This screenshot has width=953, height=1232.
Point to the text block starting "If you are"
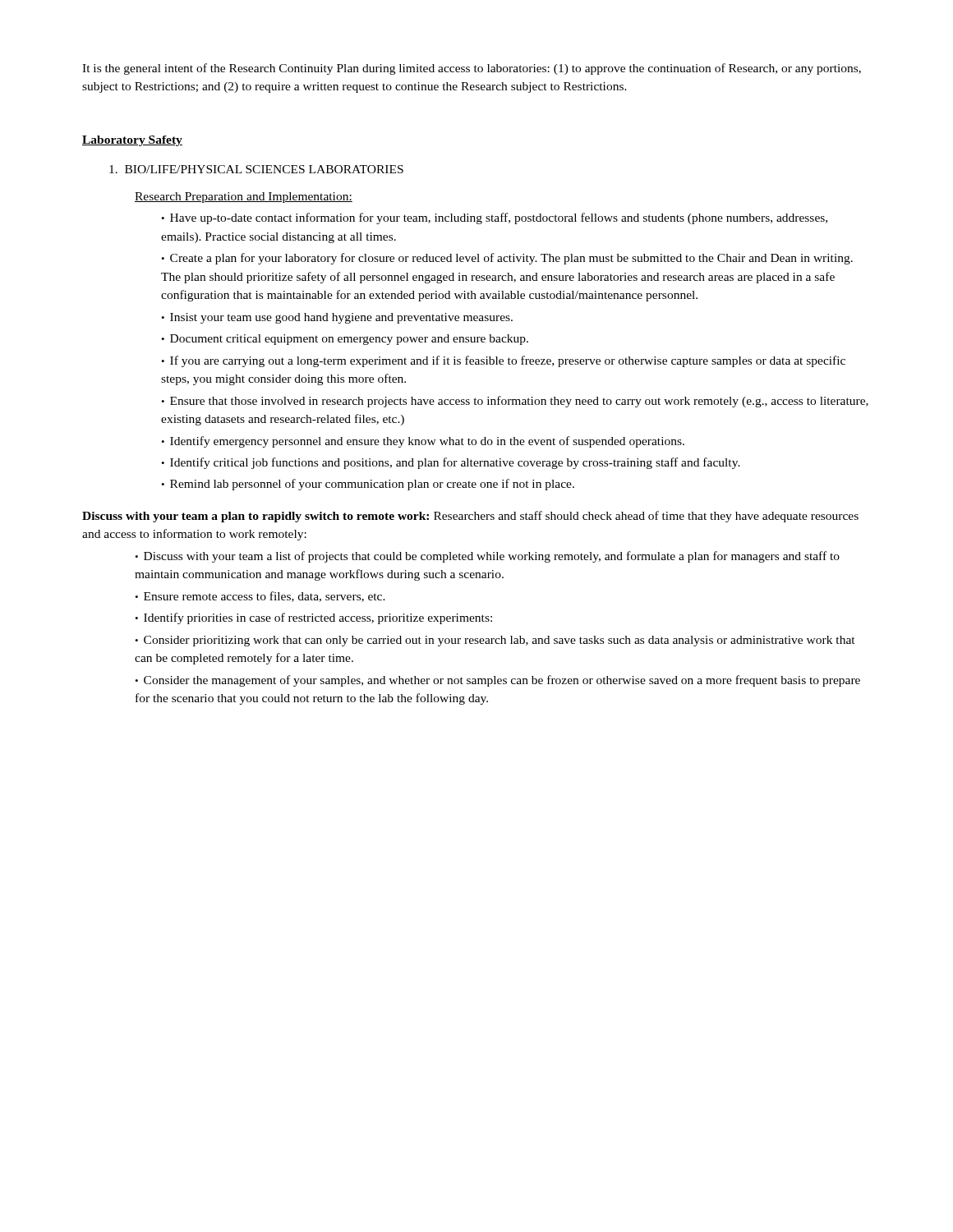point(503,369)
